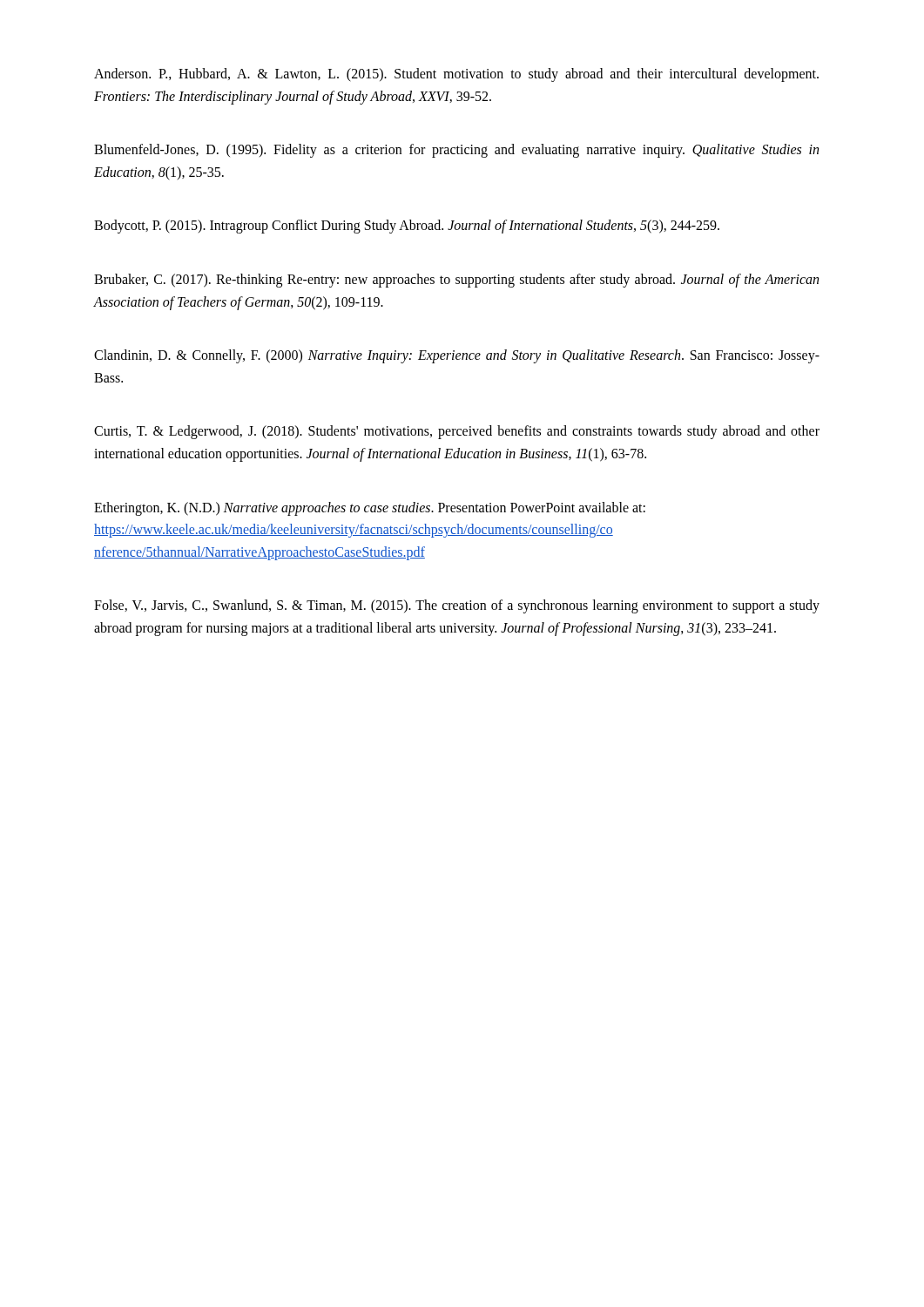Image resolution: width=924 pixels, height=1307 pixels.
Task: Point to the block starting "Curtis, T. & Ledgerwood, J. (2018). Students'"
Action: (457, 442)
